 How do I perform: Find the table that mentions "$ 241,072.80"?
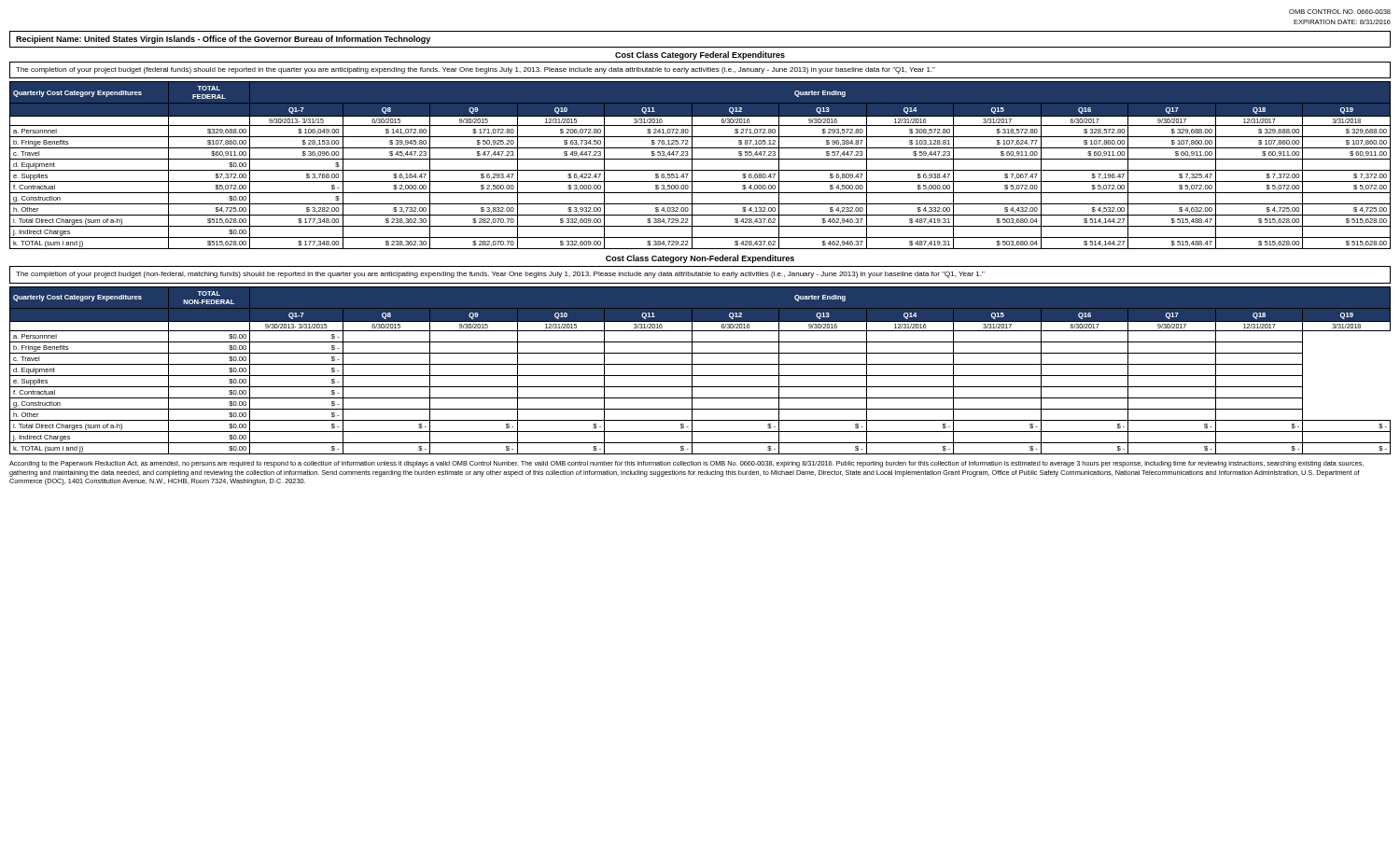pos(700,165)
